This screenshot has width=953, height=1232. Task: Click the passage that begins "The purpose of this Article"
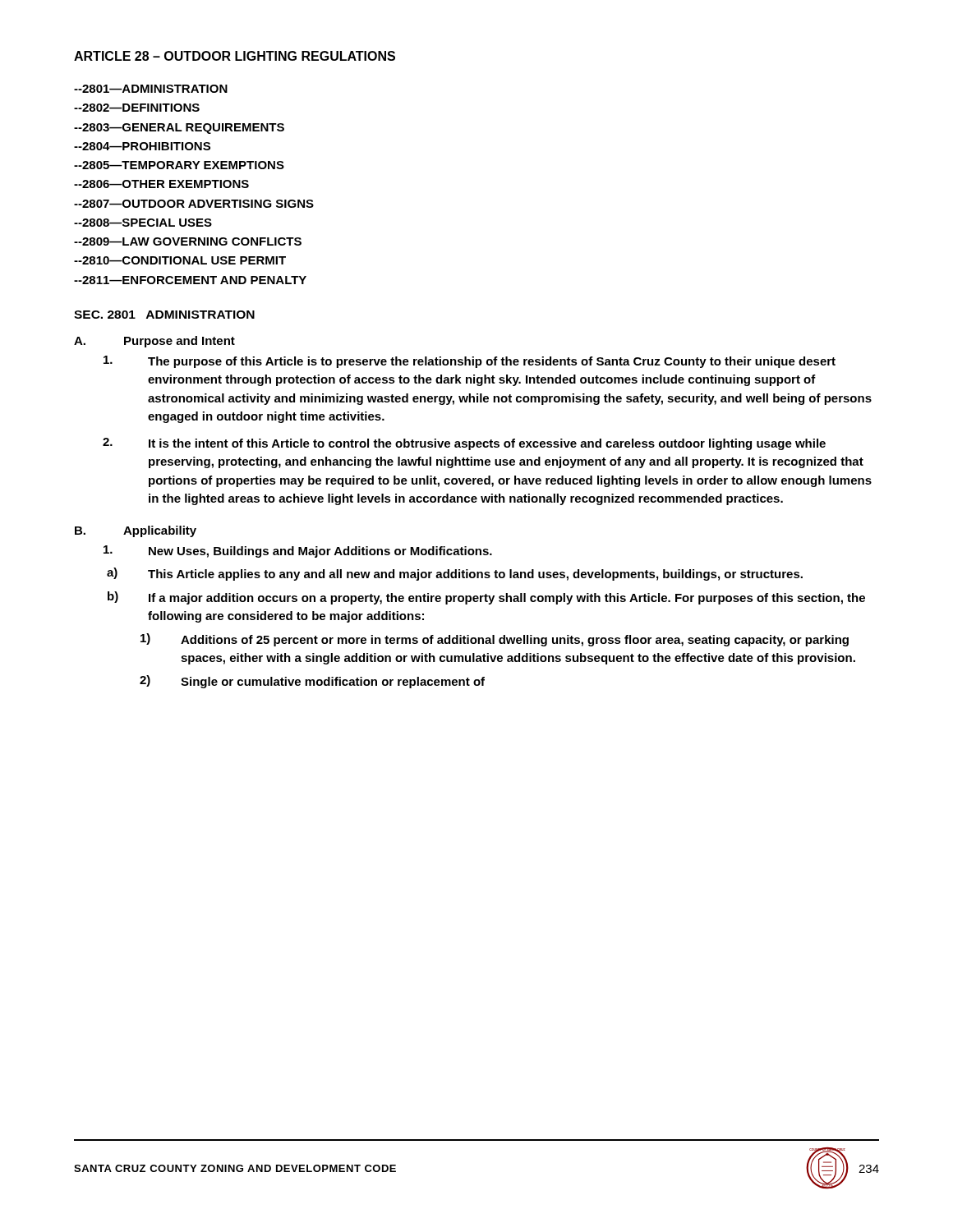pyautogui.click(x=476, y=389)
